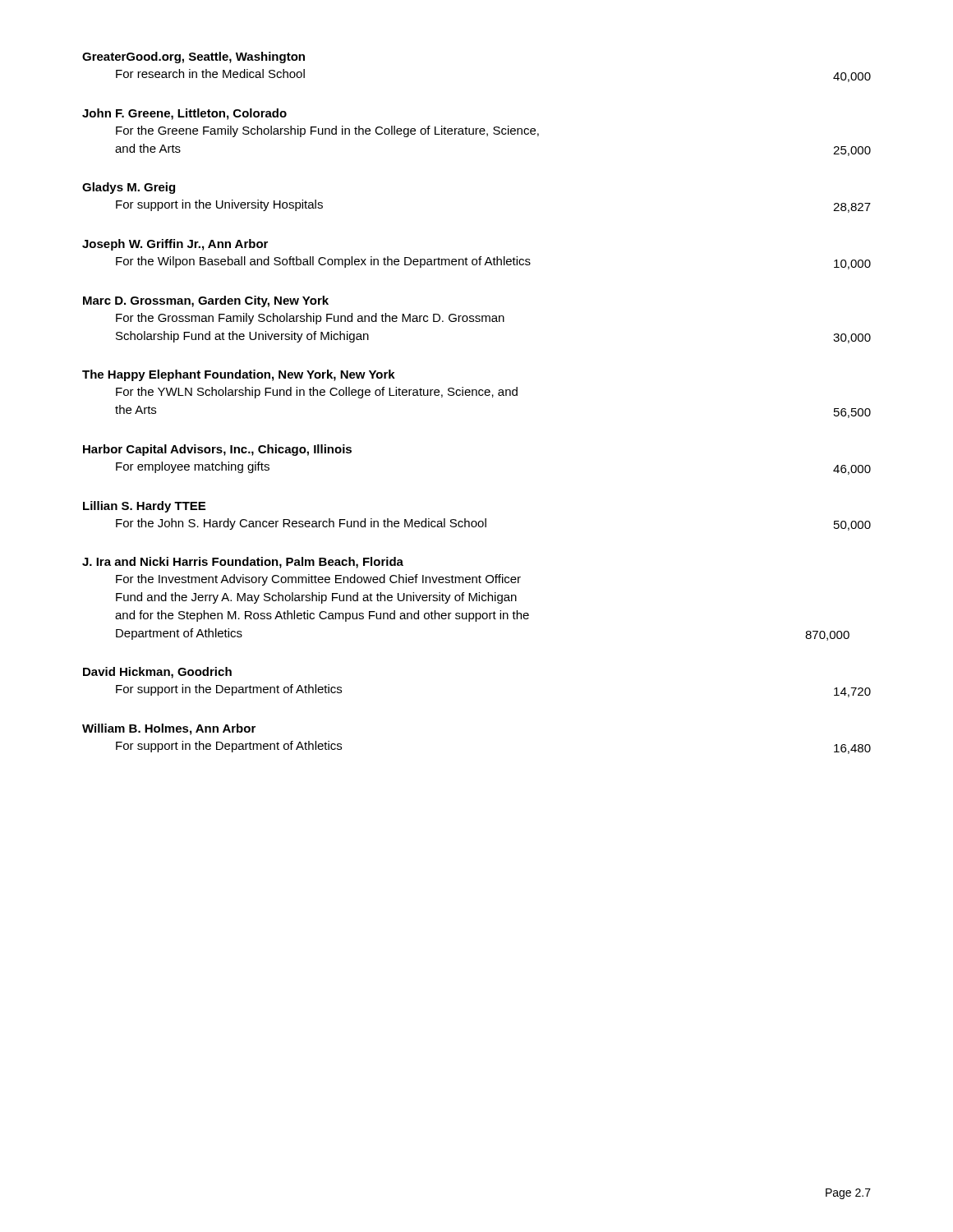Click on the text block that reads "The Happy Elephant Foundation, New York, New"
This screenshot has width=953, height=1232.
(476, 393)
